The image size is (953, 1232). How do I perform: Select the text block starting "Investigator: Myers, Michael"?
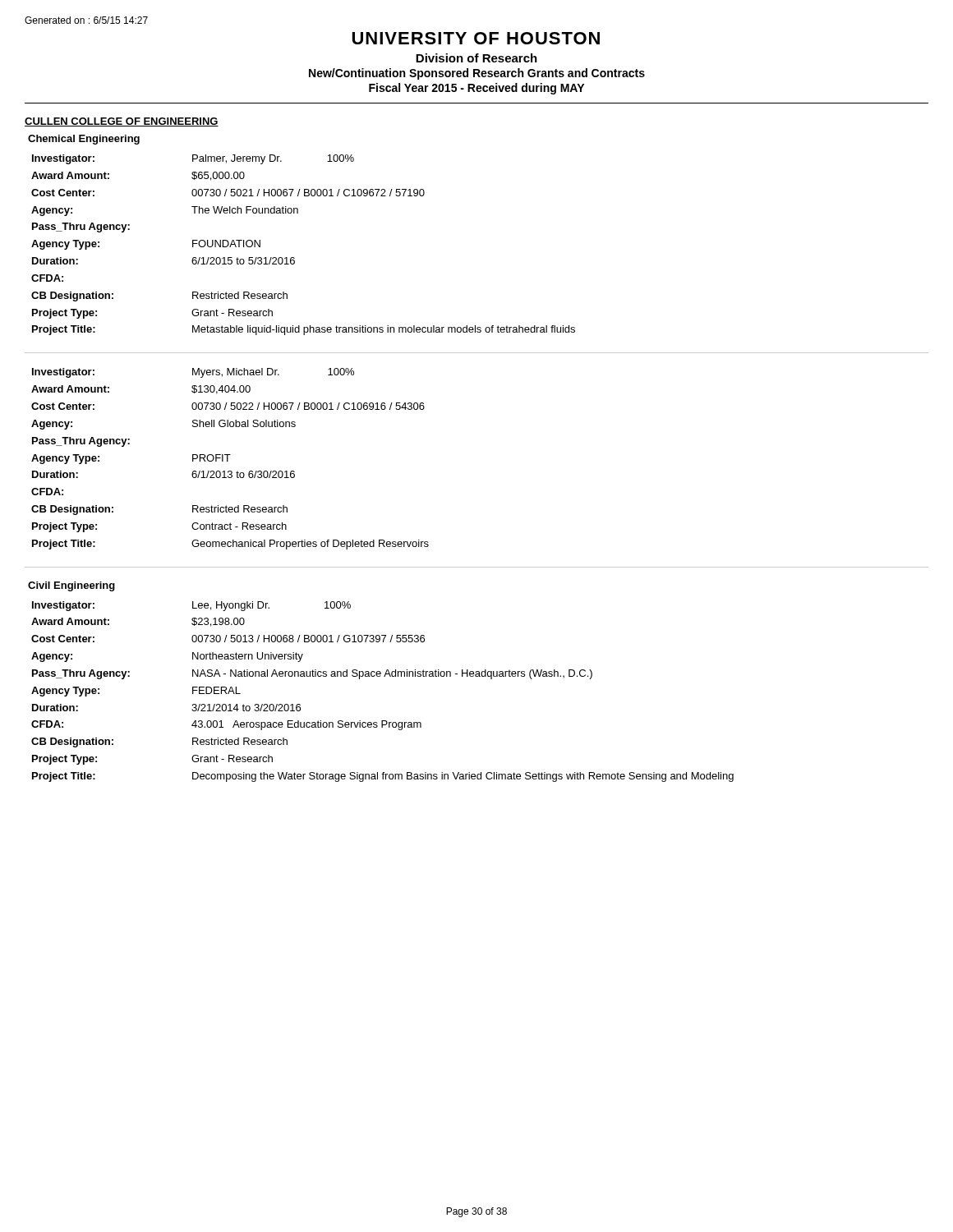(193, 373)
